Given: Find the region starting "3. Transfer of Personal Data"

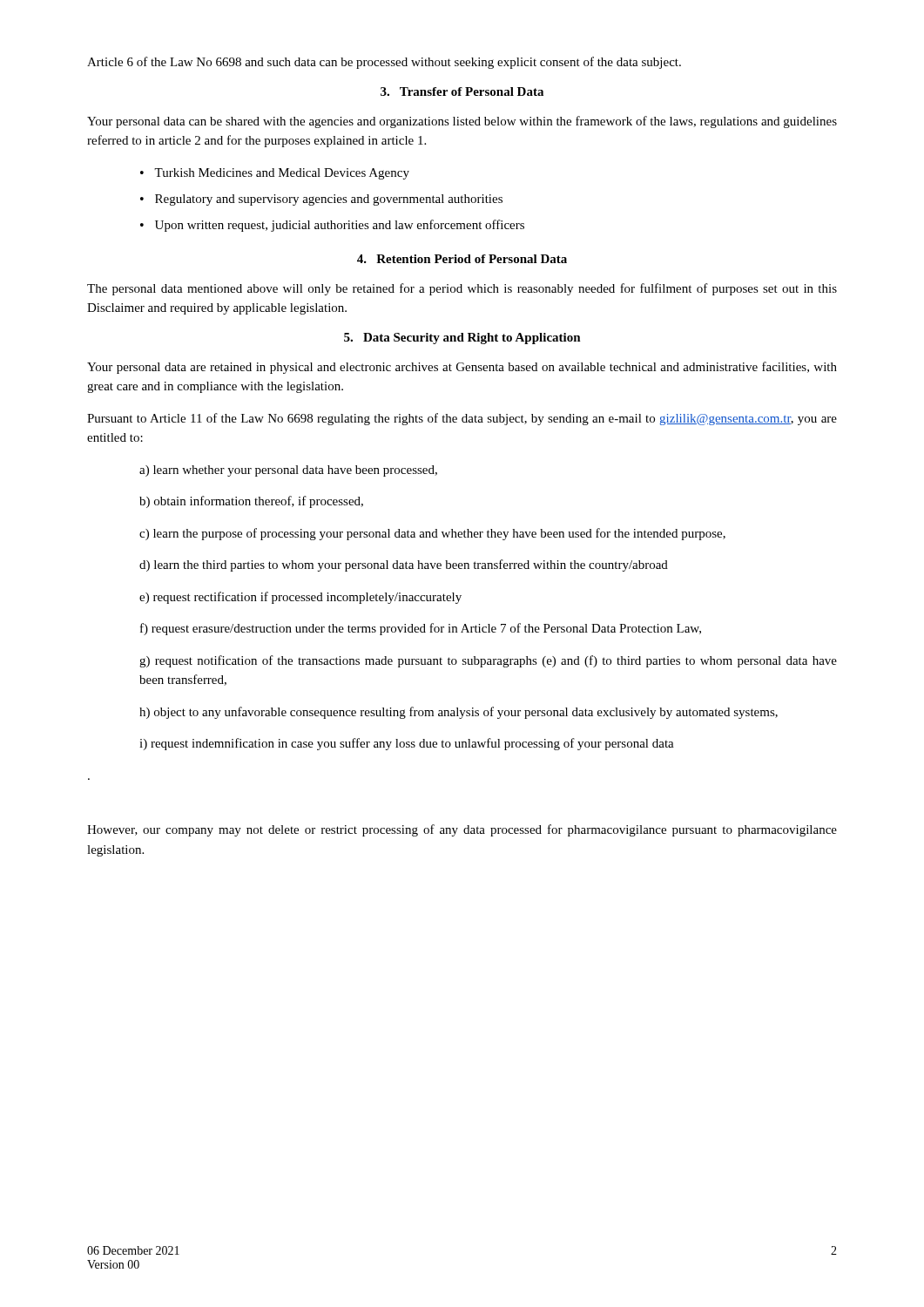Looking at the screenshot, I should pyautogui.click(x=462, y=91).
